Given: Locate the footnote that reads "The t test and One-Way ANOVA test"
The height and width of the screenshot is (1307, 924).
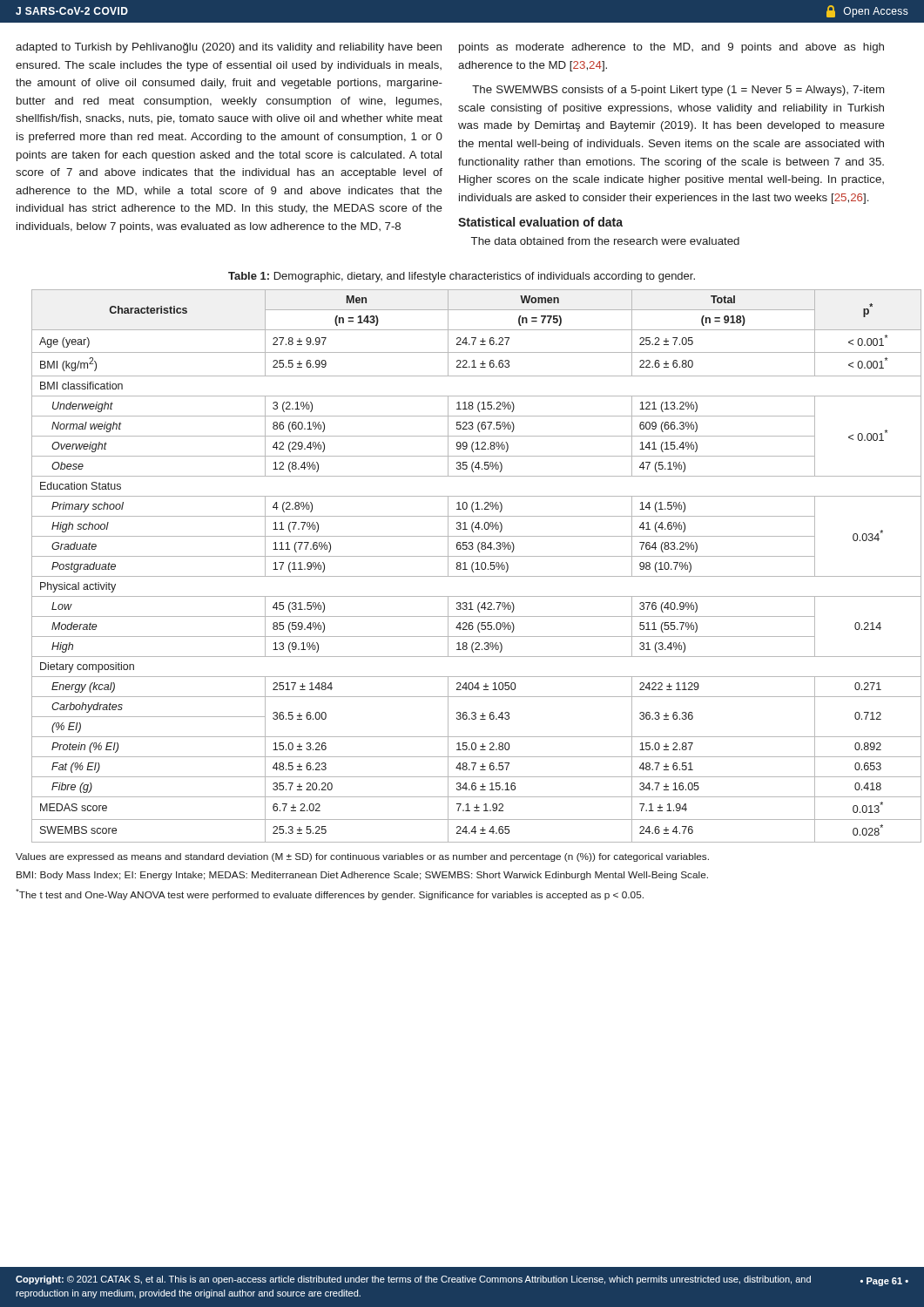Looking at the screenshot, I should 330,894.
